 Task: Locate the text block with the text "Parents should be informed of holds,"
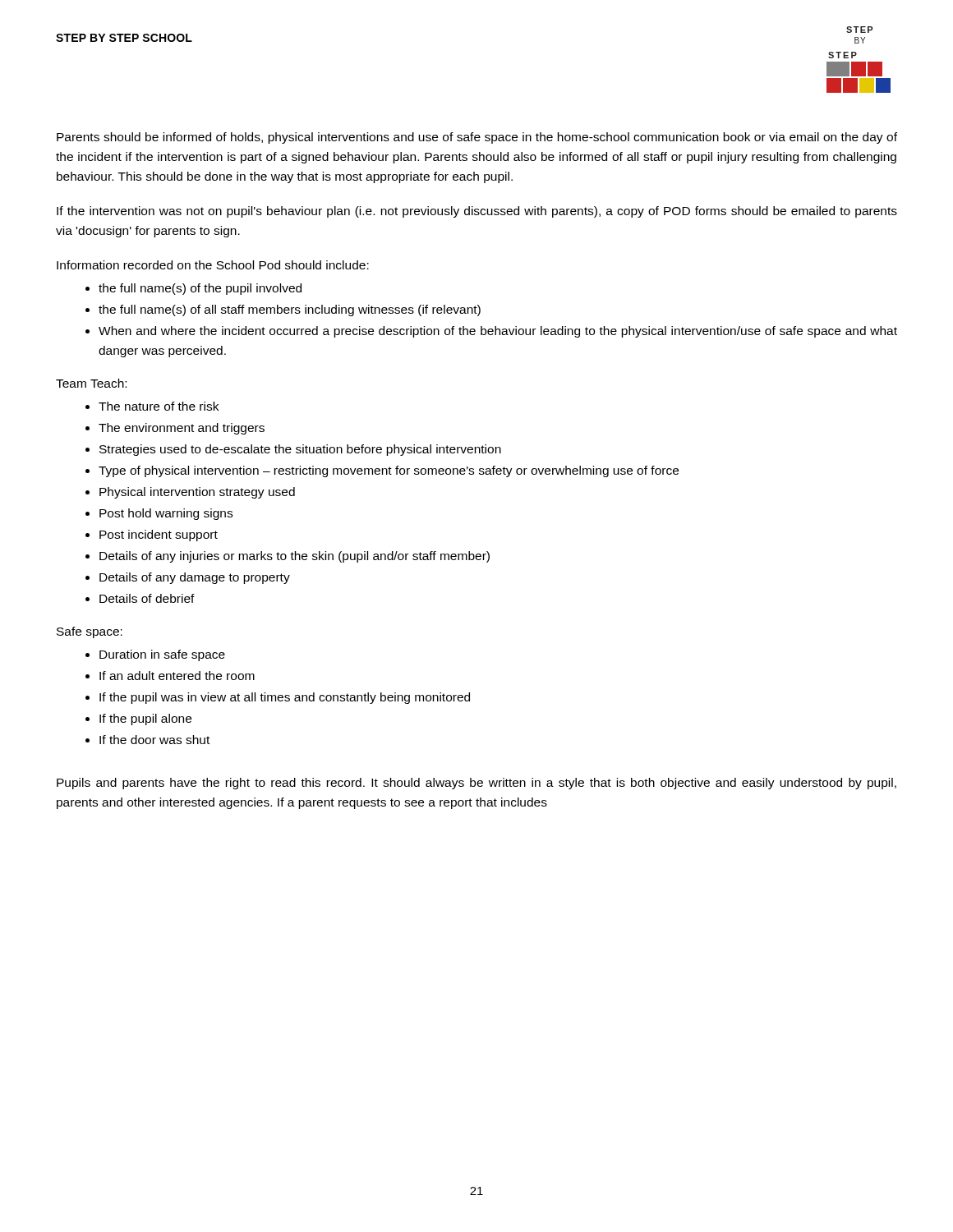click(x=476, y=156)
